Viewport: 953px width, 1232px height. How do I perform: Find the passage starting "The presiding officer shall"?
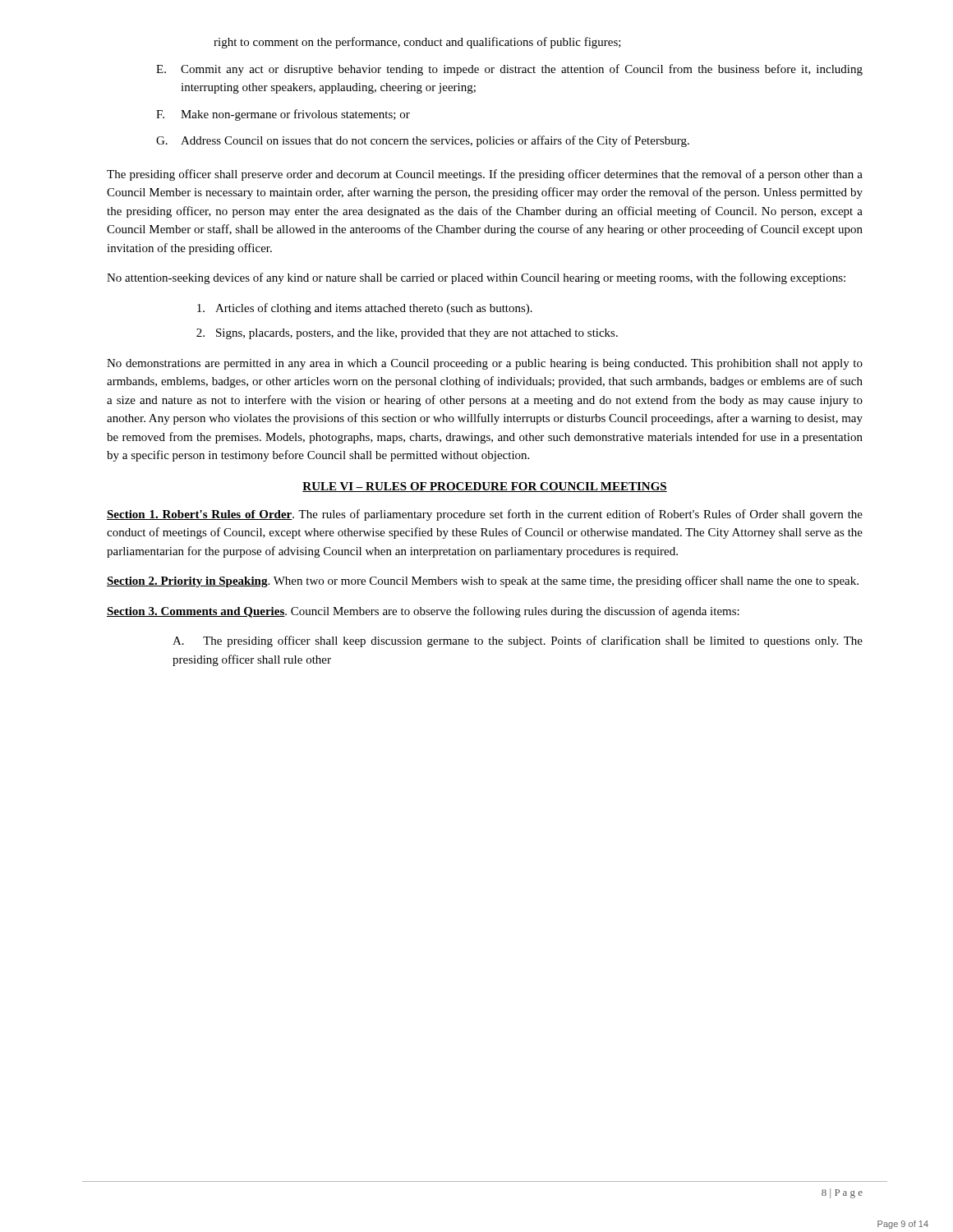pos(485,211)
